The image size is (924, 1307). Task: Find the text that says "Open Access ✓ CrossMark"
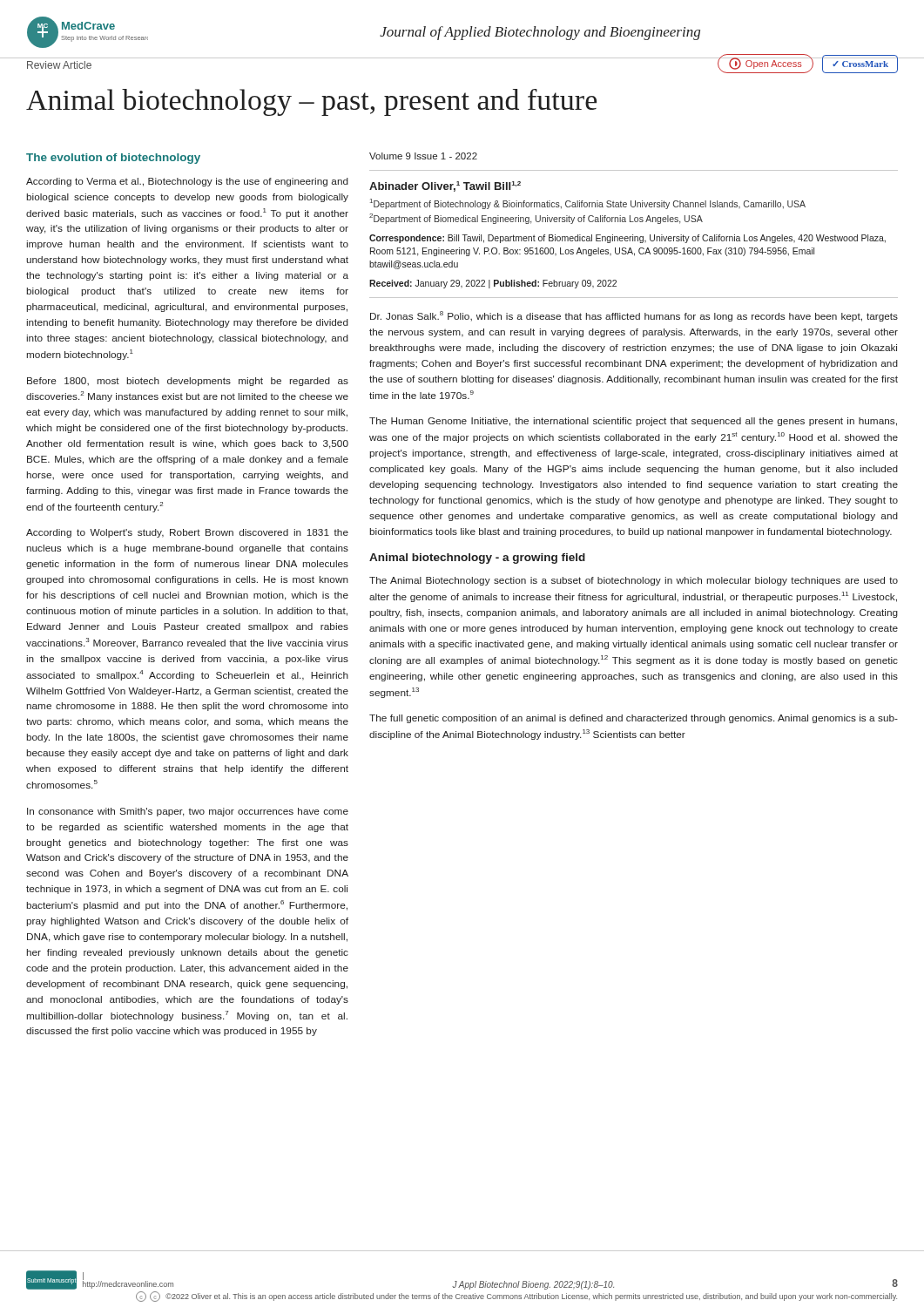click(808, 64)
